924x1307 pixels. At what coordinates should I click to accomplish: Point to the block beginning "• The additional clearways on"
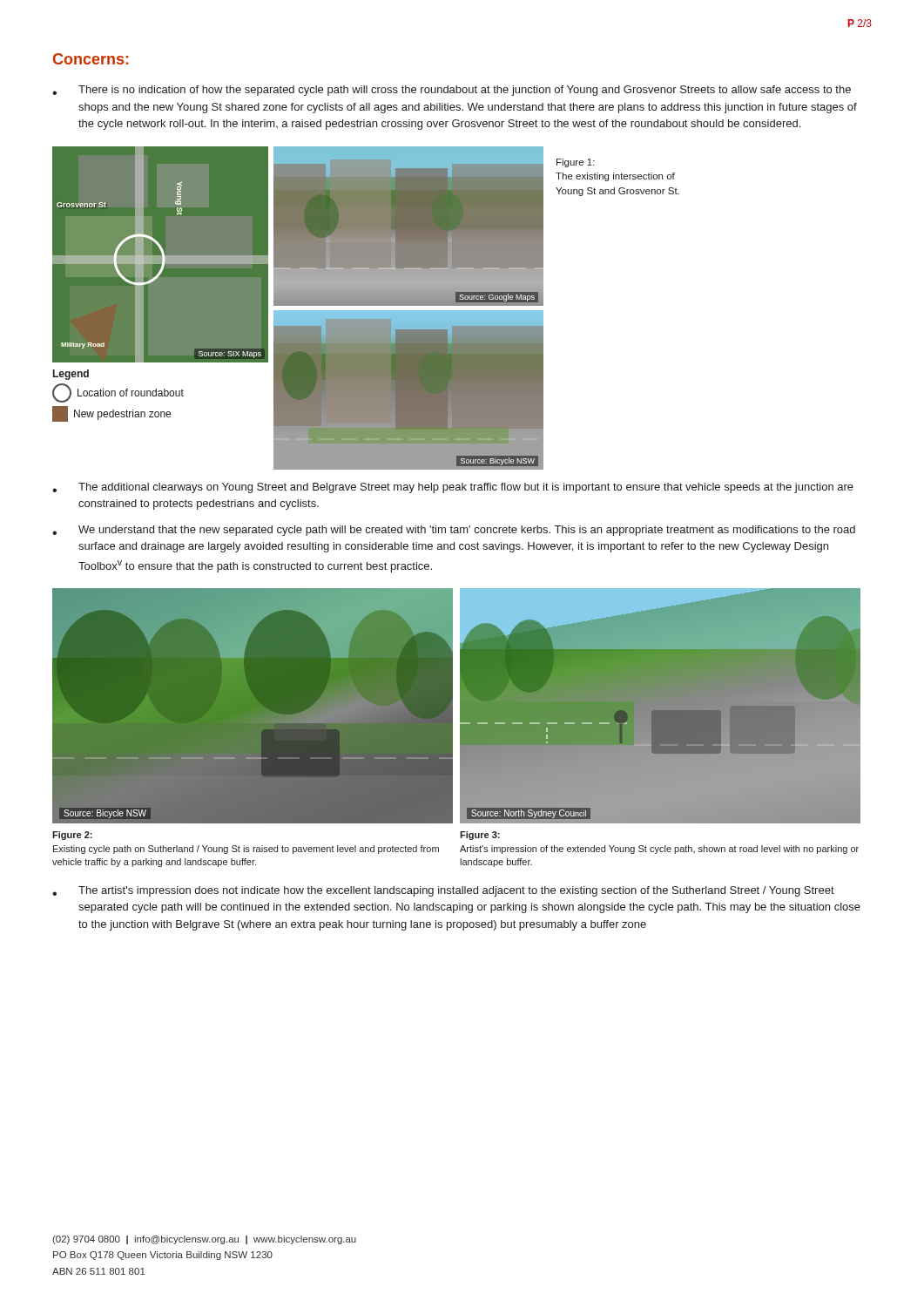pyautogui.click(x=462, y=495)
